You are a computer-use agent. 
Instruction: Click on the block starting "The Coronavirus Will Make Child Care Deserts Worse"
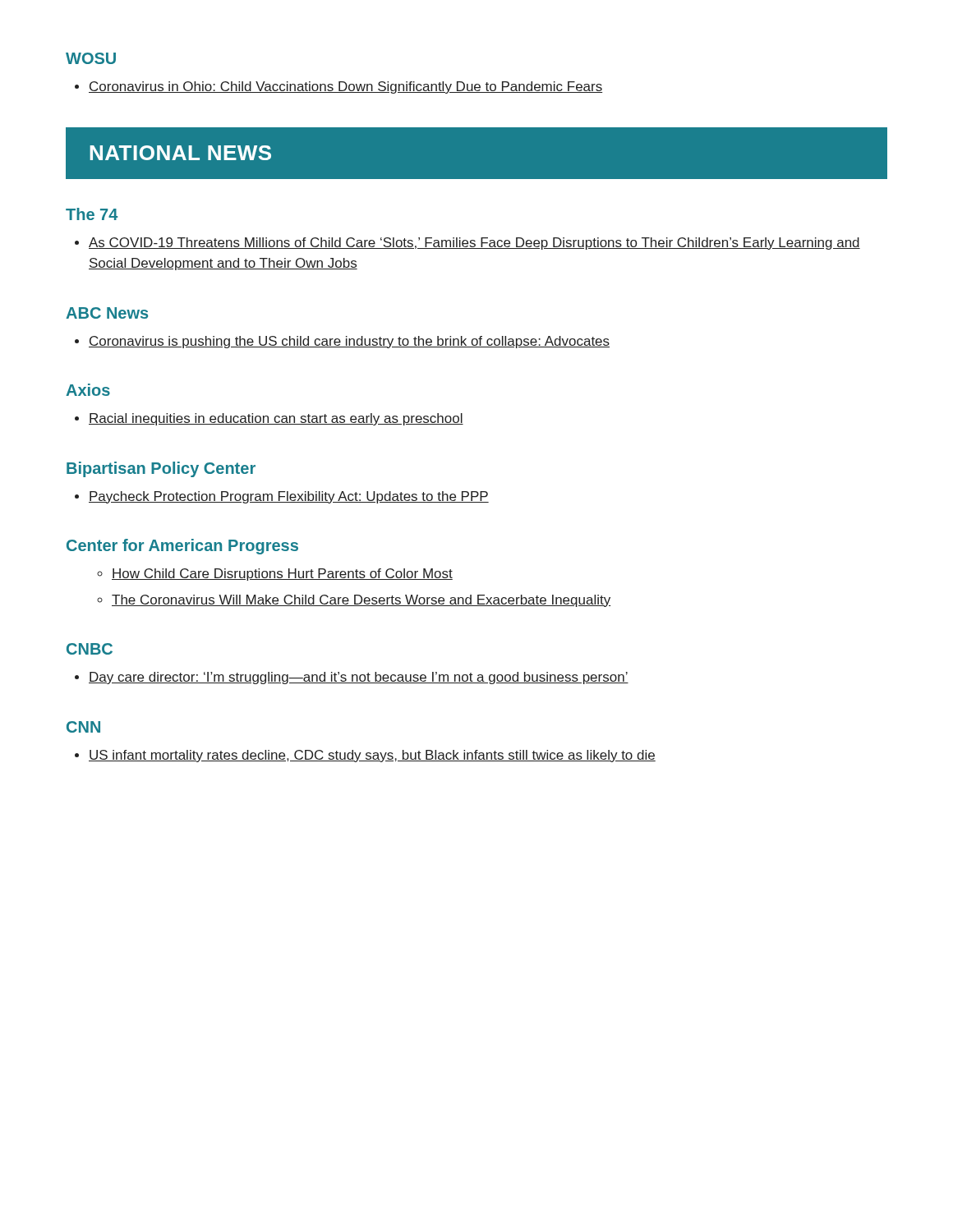point(488,600)
